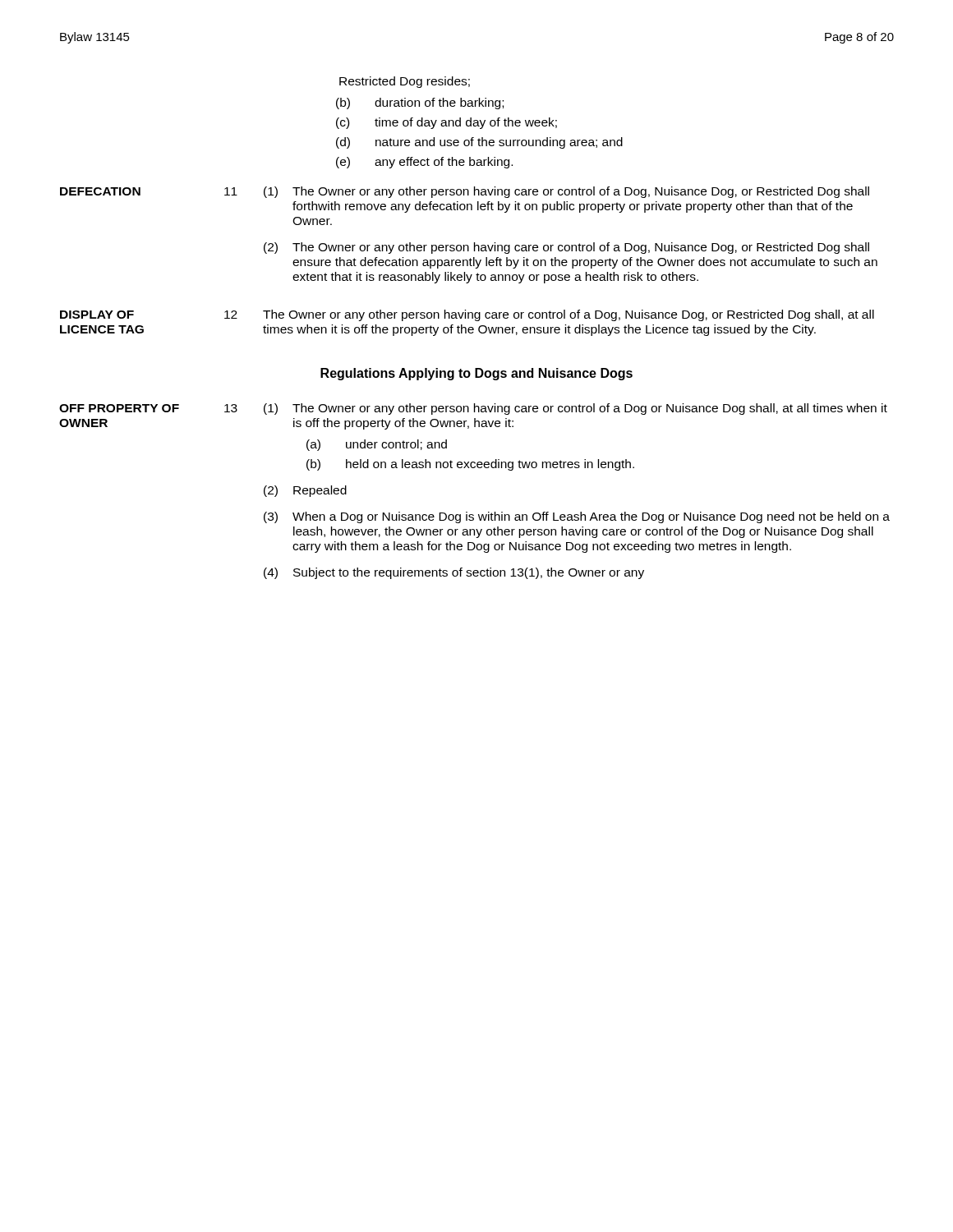The height and width of the screenshot is (1232, 953).
Task: Locate the list item that says "(b) held on a"
Action: pyautogui.click(x=593, y=464)
